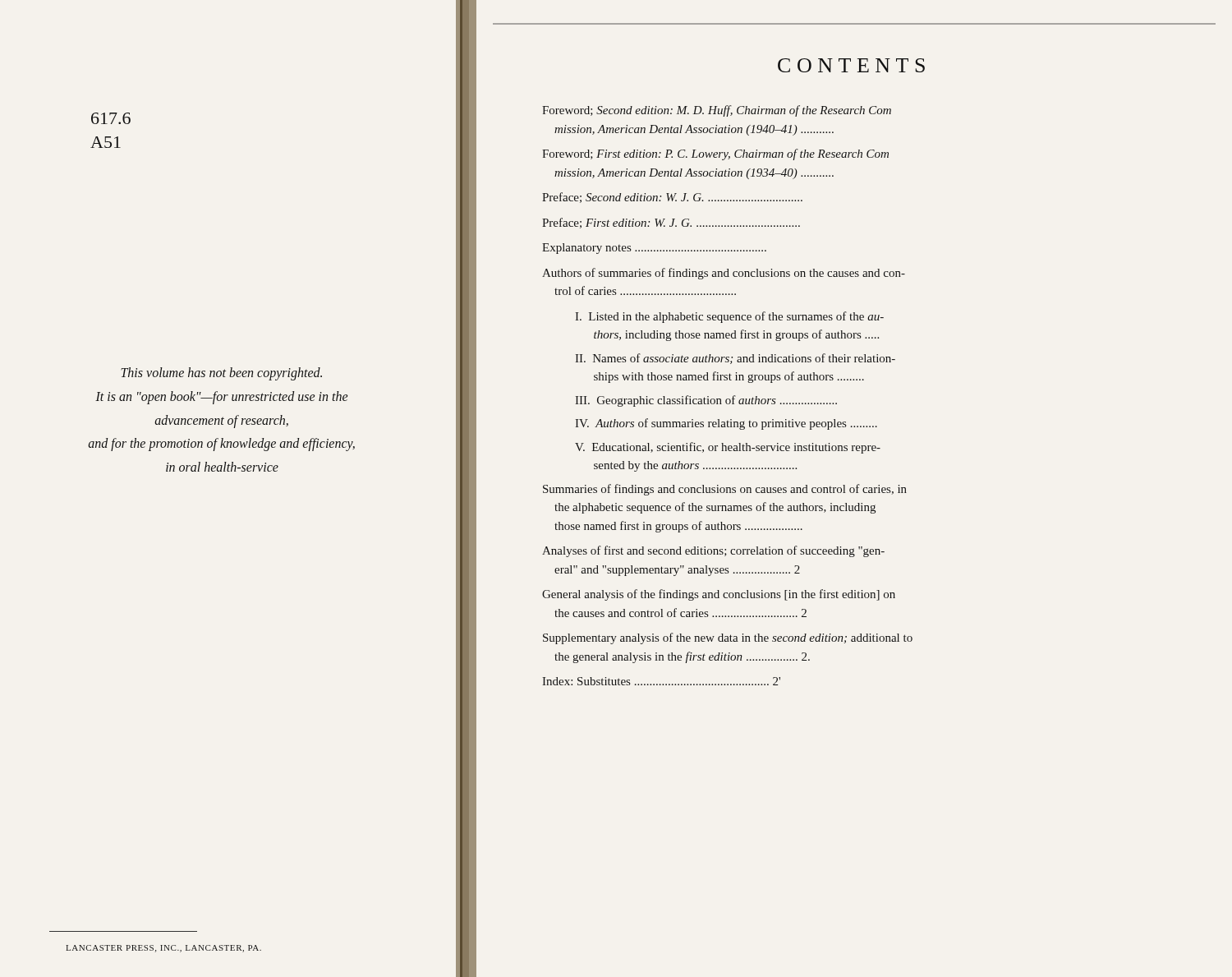Find the block on this page that starts "IV. Authors of summaries"
The height and width of the screenshot is (977, 1232).
point(871,423)
